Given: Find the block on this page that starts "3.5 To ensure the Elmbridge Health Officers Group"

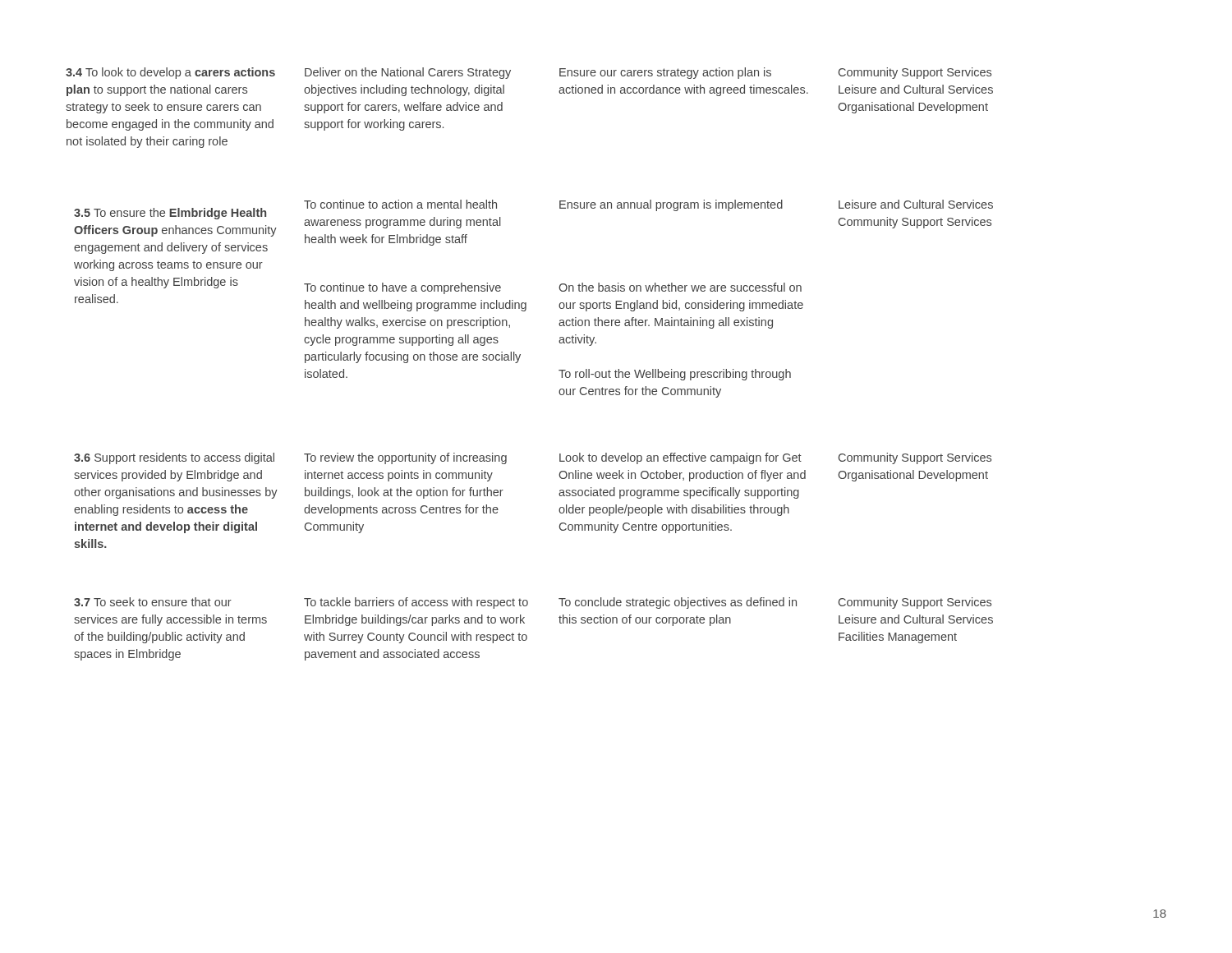Looking at the screenshot, I should click(175, 256).
